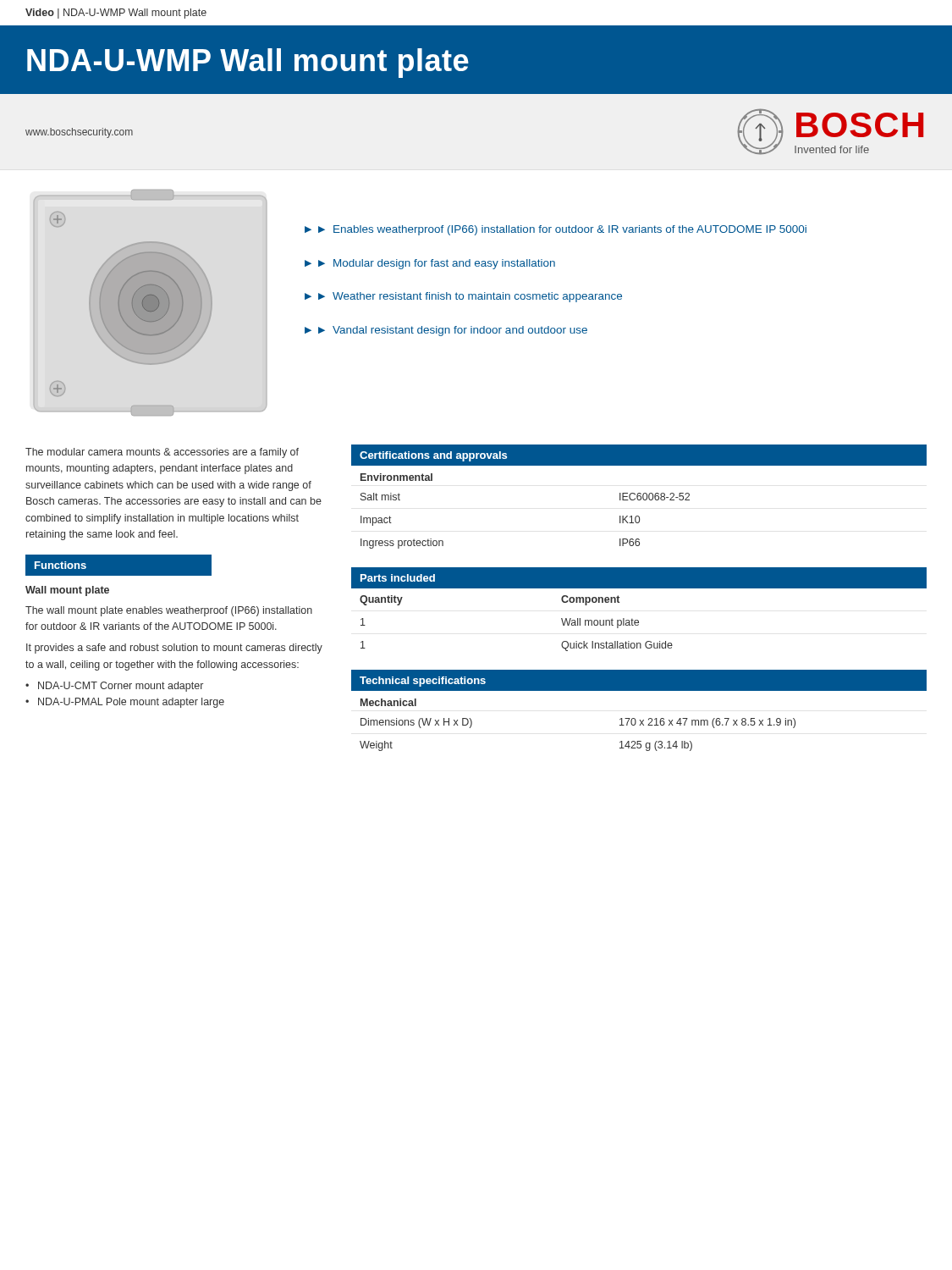Screen dimensions: 1270x952
Task: Select the title
Action: click(476, 61)
